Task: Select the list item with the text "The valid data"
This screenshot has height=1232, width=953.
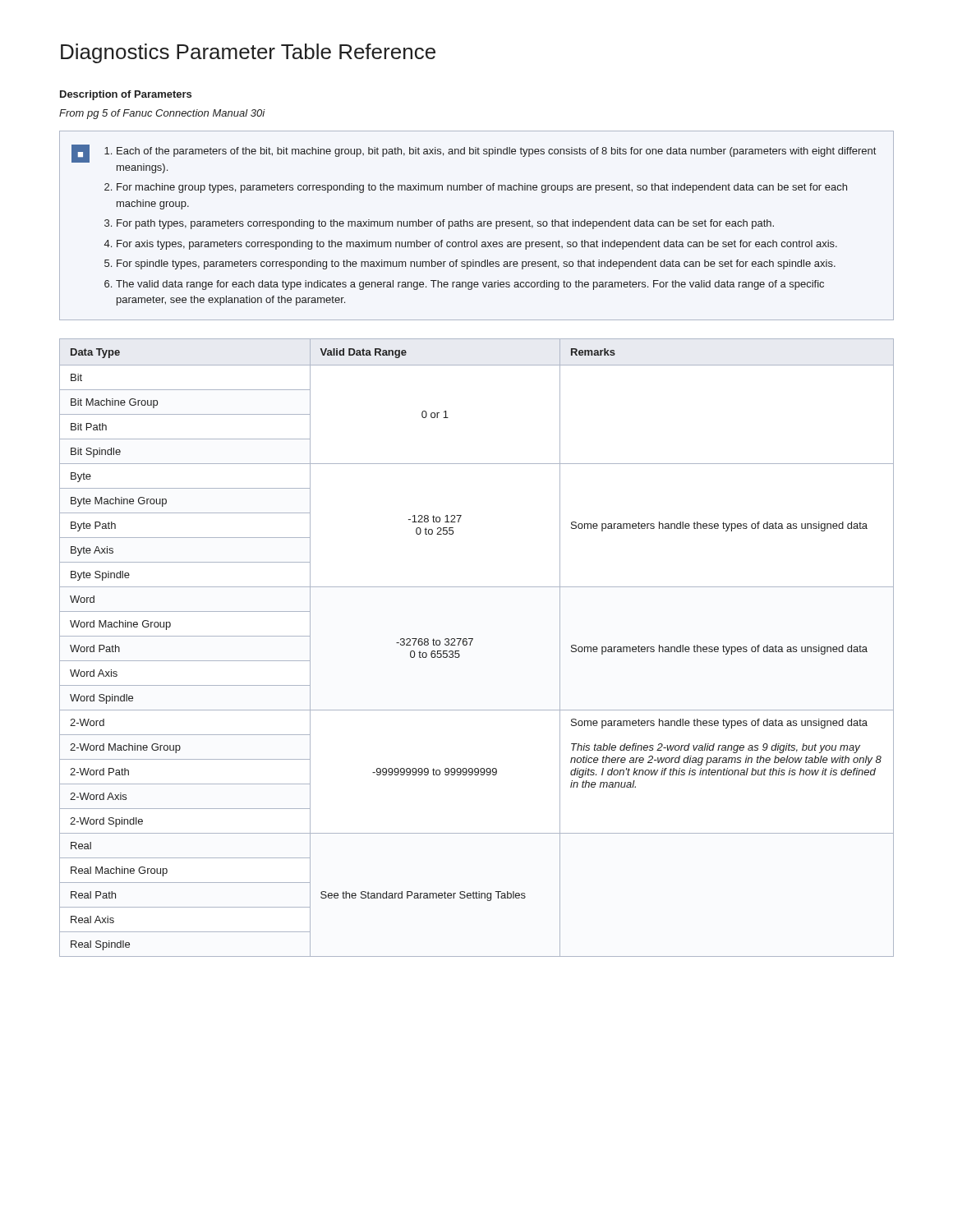Action: click(470, 291)
